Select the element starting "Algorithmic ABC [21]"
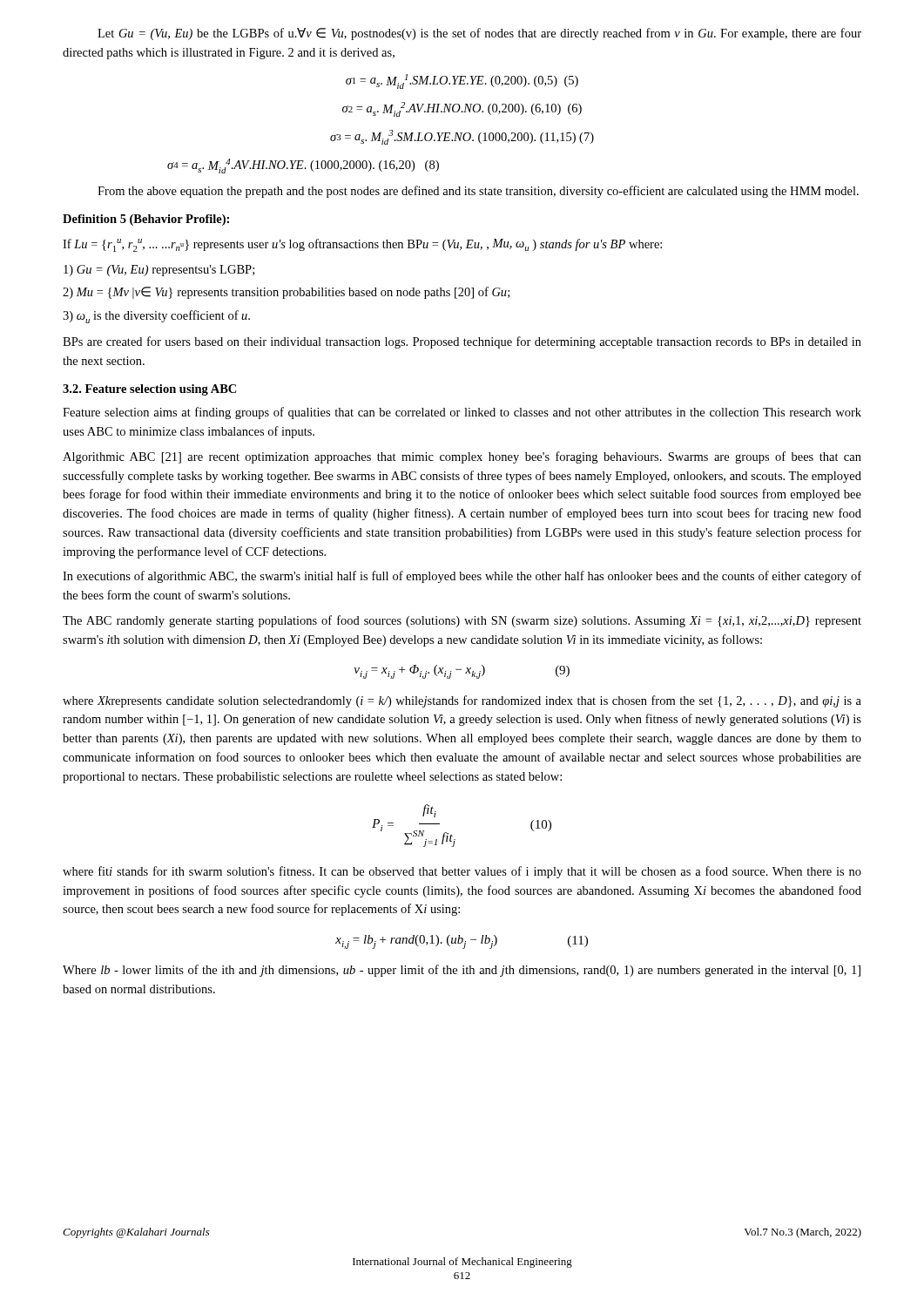The image size is (924, 1307). coord(462,504)
